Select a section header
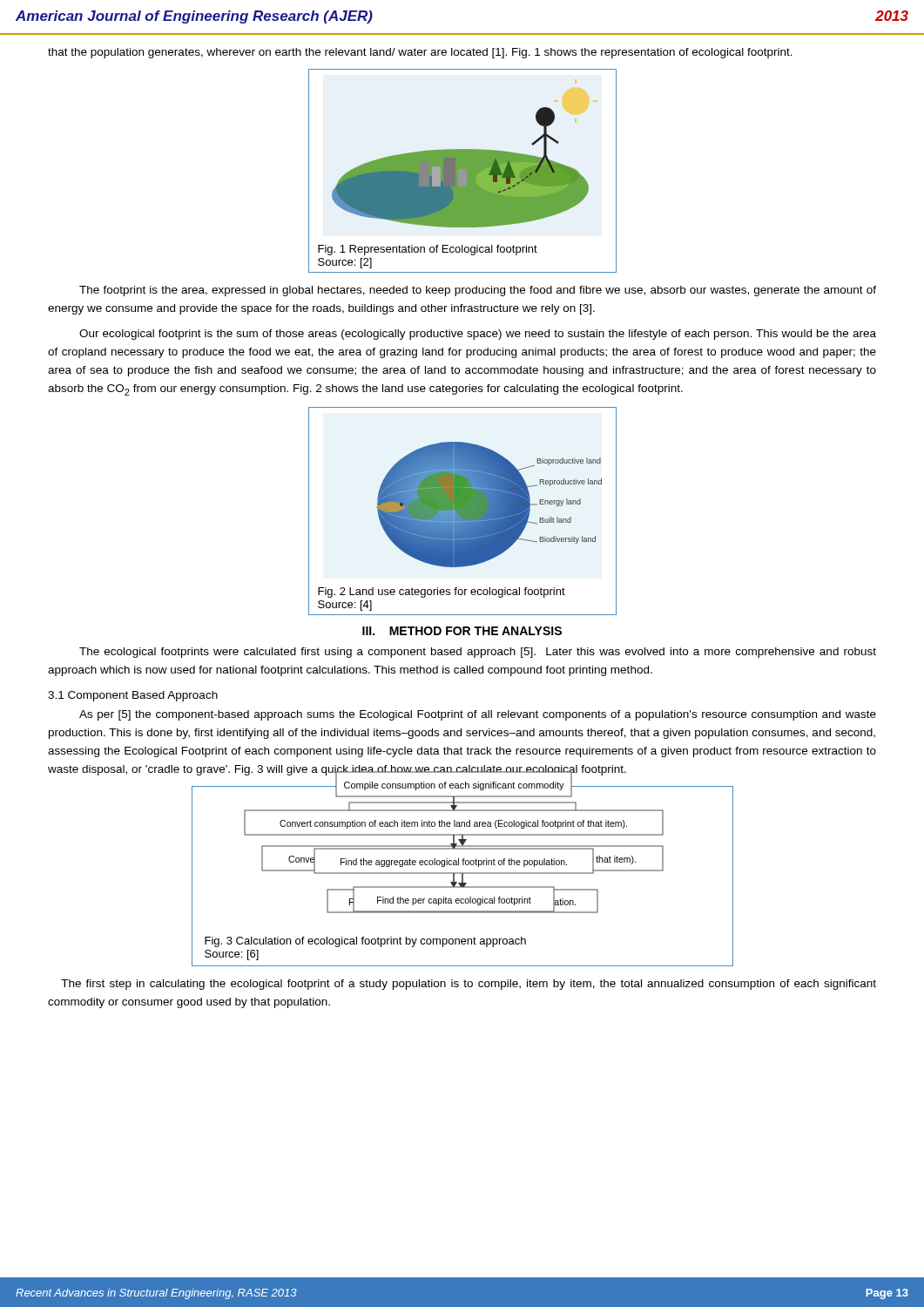Viewport: 924px width, 1307px height. click(462, 631)
